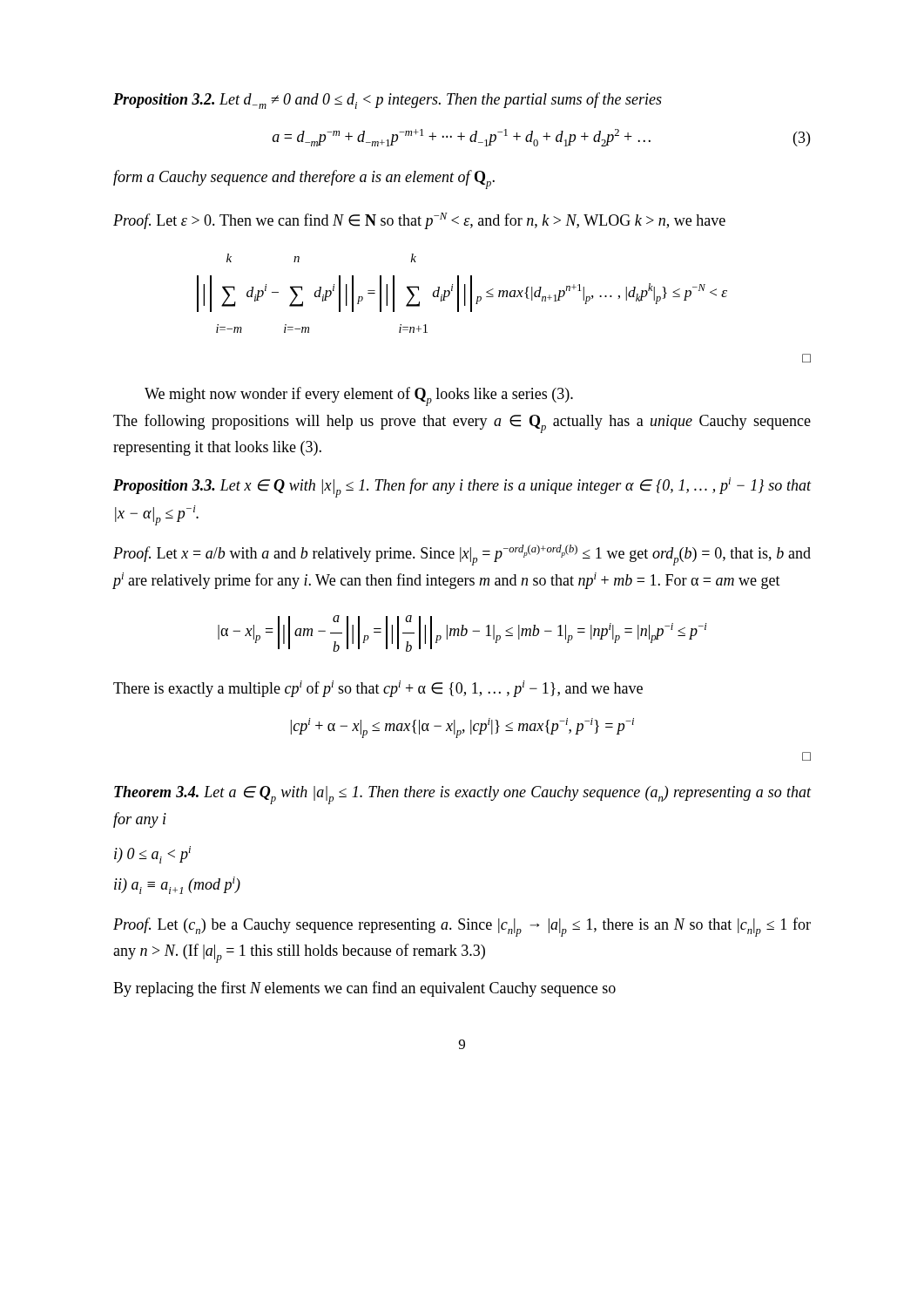Locate the formula that opens with "| k ∑ i=−m dipi"
Screen dimensions: 1307x924
click(x=462, y=294)
